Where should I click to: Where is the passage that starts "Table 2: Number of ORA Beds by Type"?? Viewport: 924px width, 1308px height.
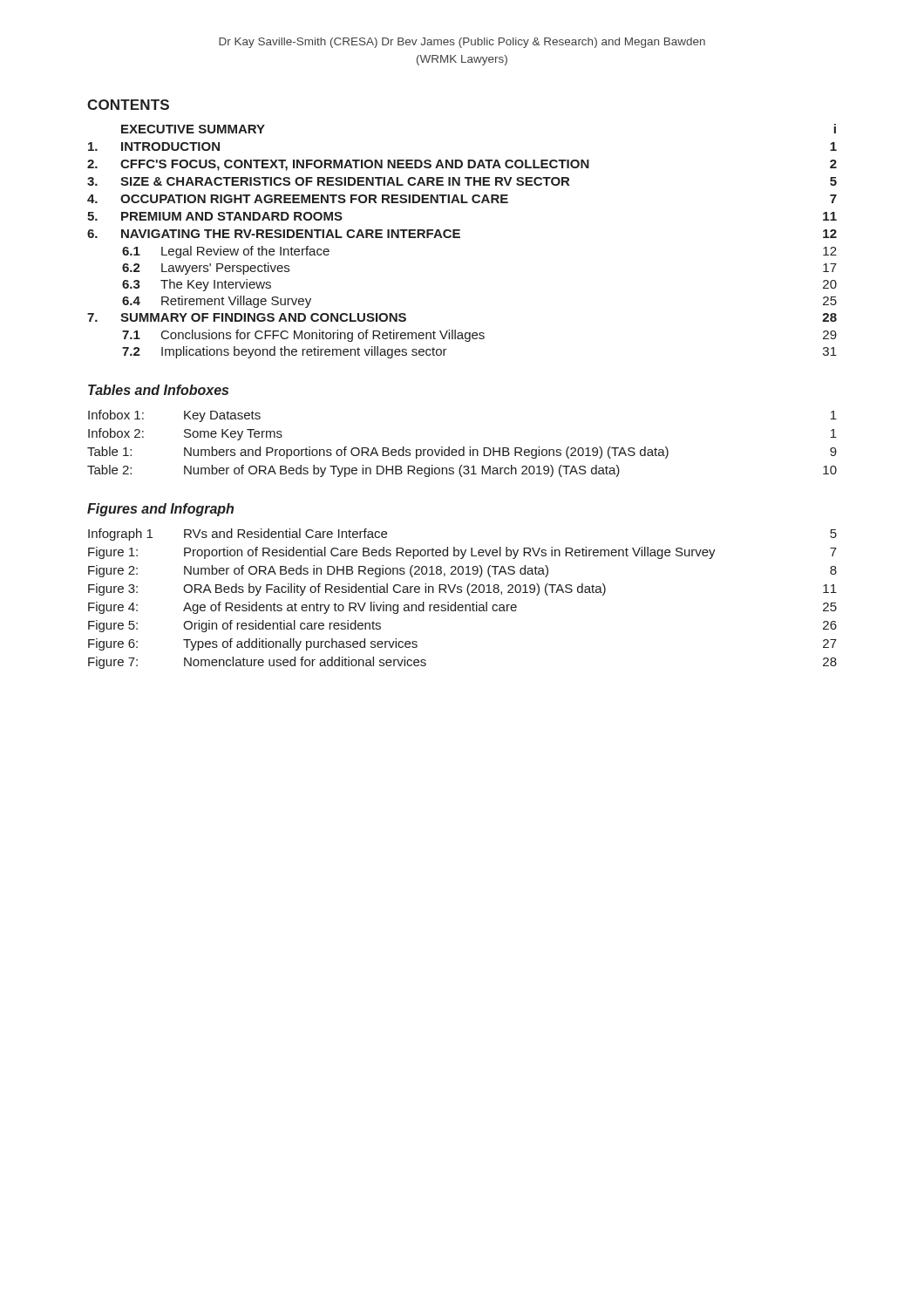(x=462, y=469)
